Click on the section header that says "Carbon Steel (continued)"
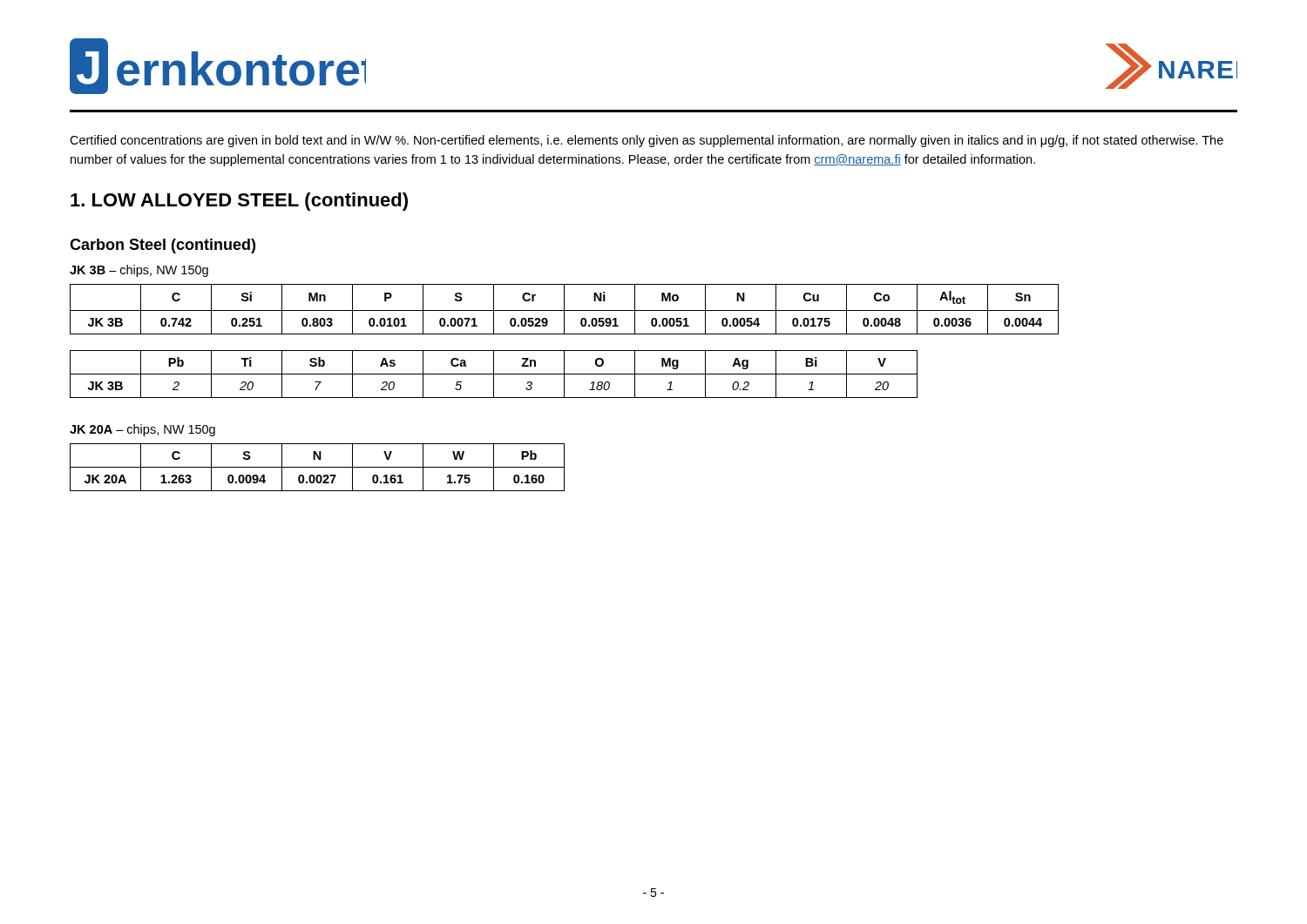 coord(163,244)
